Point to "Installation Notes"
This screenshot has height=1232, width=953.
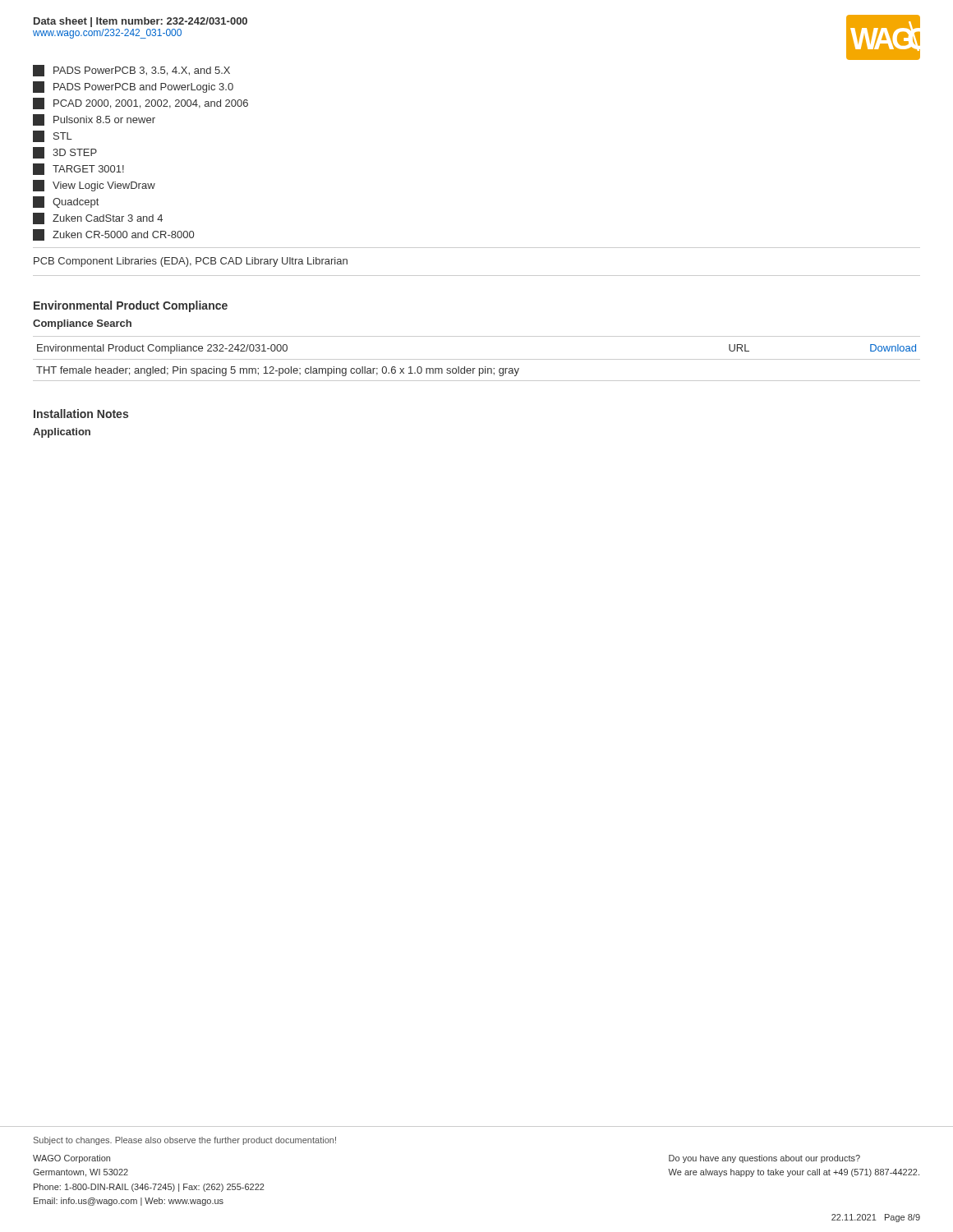pos(81,414)
